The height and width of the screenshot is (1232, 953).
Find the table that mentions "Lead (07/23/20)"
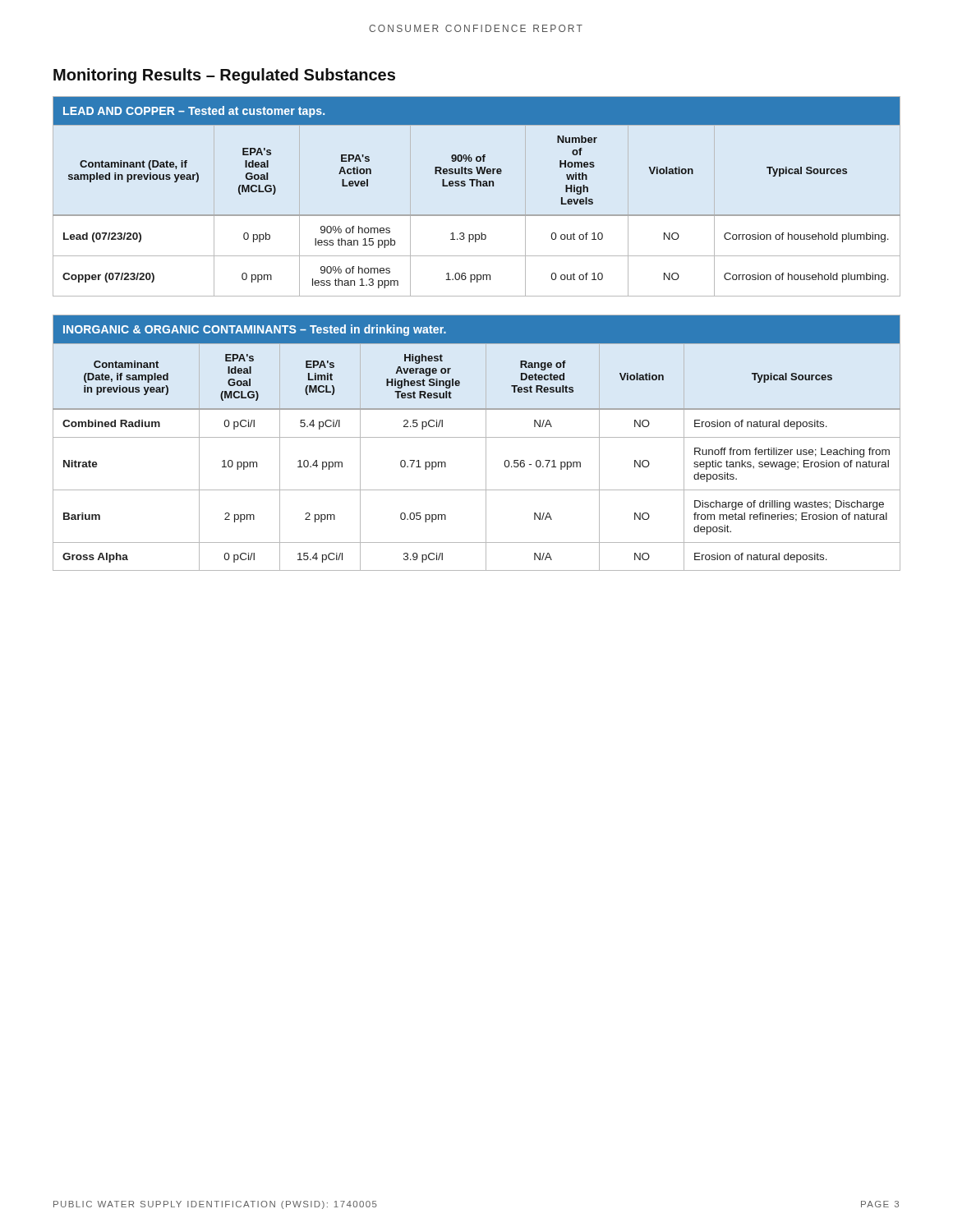click(x=476, y=196)
